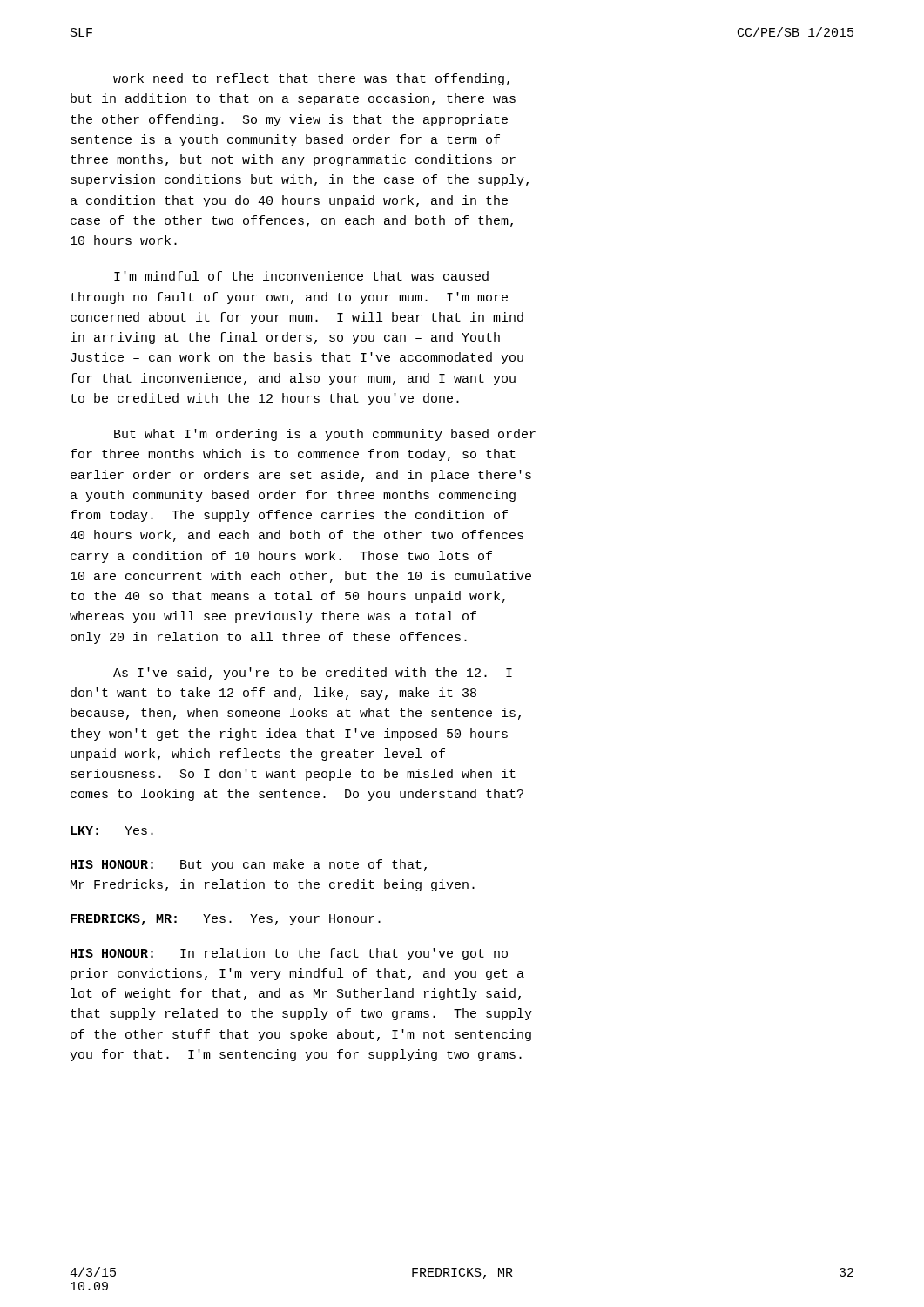Locate the block of text that opens with "work need to reflect that there was"
The image size is (924, 1307).
point(301,161)
